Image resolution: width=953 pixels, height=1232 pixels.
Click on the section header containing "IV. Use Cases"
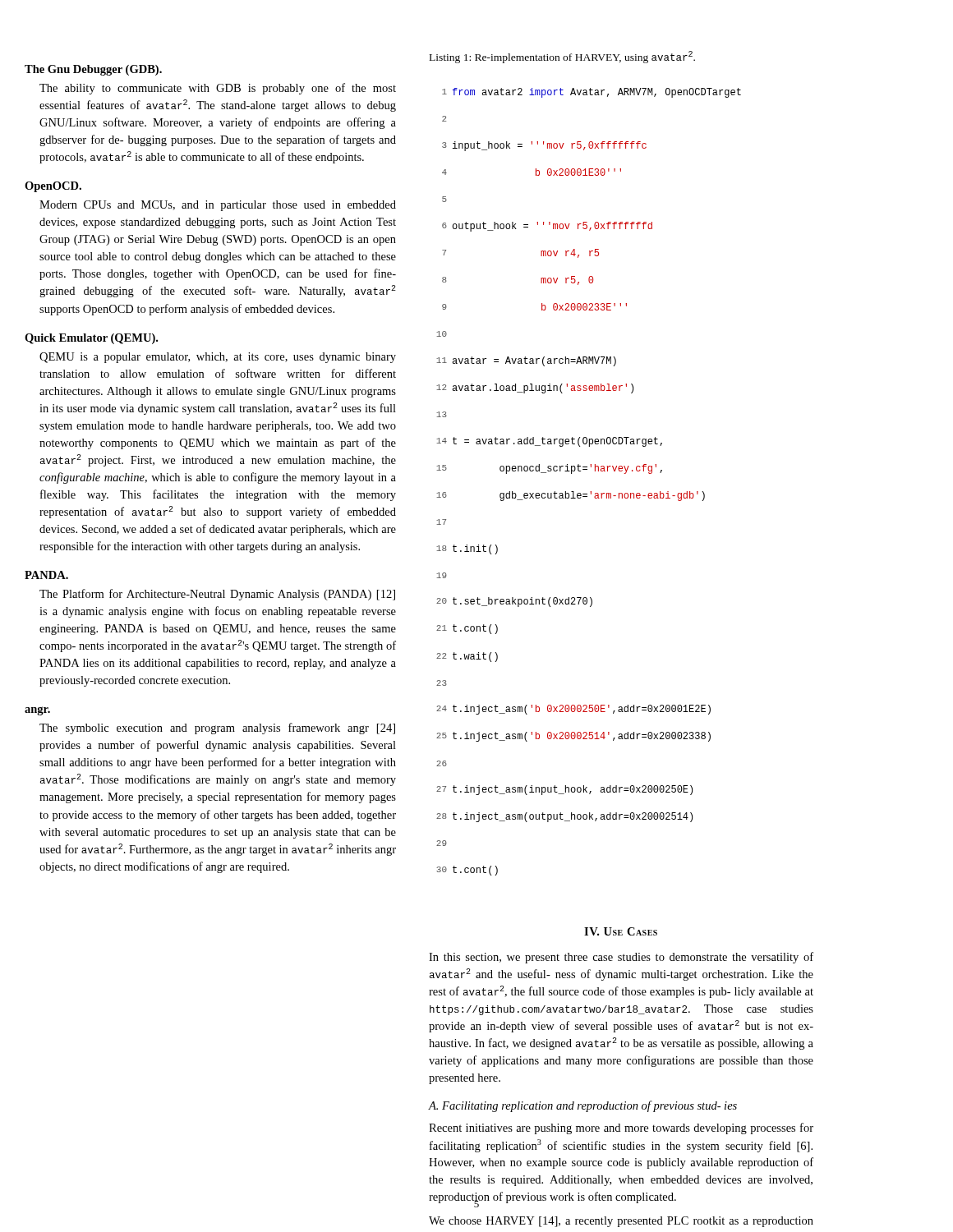coord(621,931)
